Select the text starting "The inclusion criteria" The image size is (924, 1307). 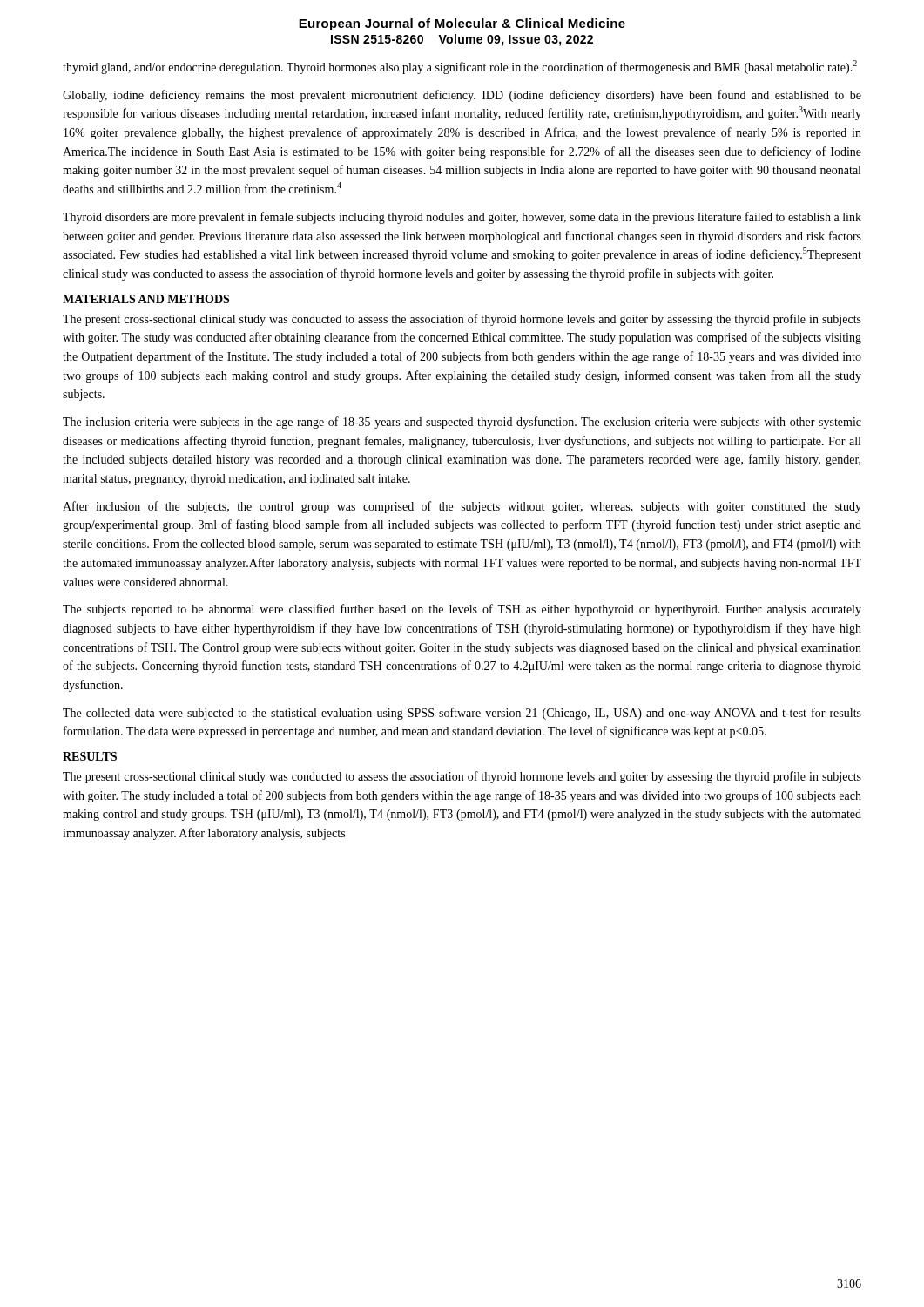[462, 451]
